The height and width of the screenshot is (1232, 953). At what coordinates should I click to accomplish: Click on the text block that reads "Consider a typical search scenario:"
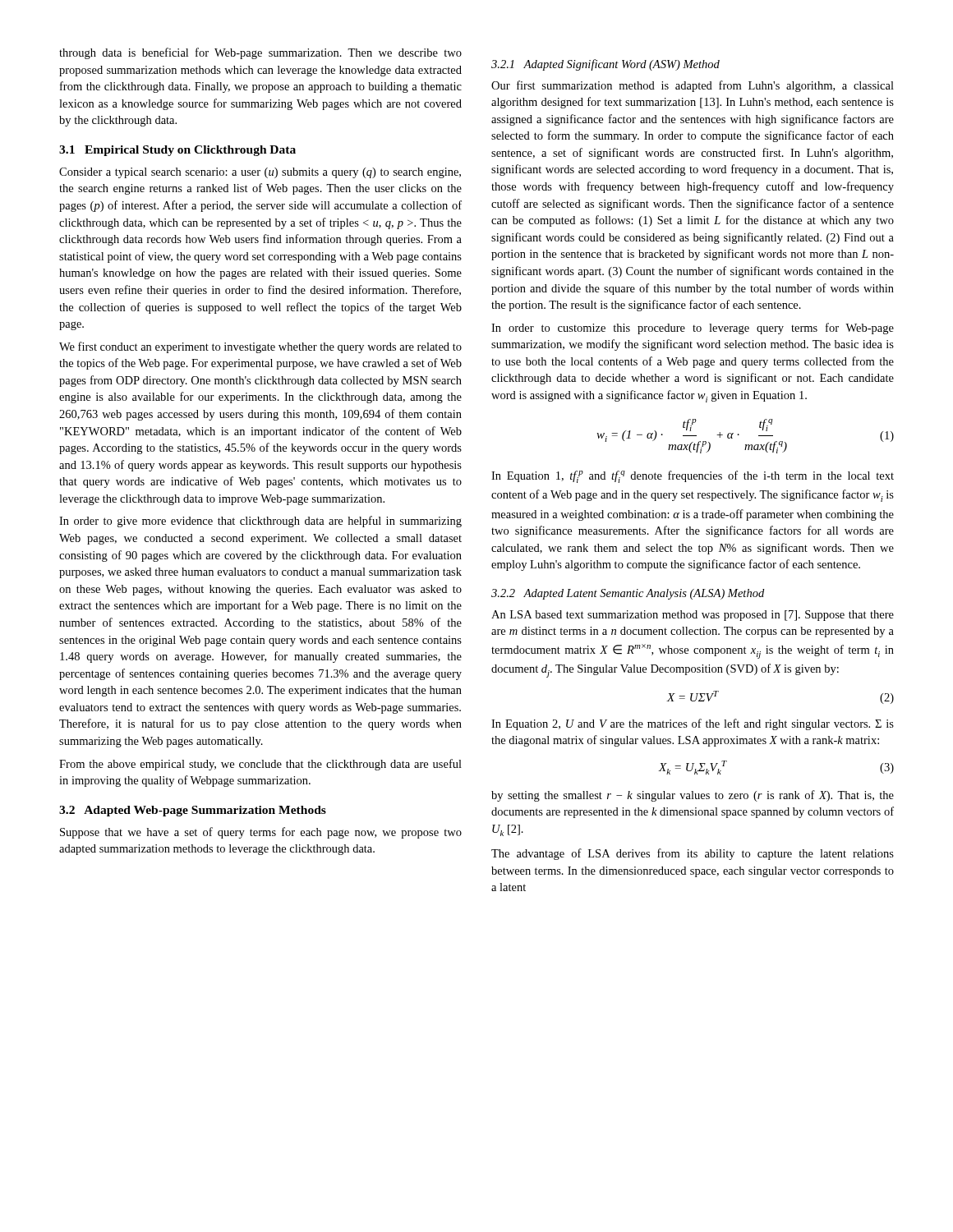[260, 476]
